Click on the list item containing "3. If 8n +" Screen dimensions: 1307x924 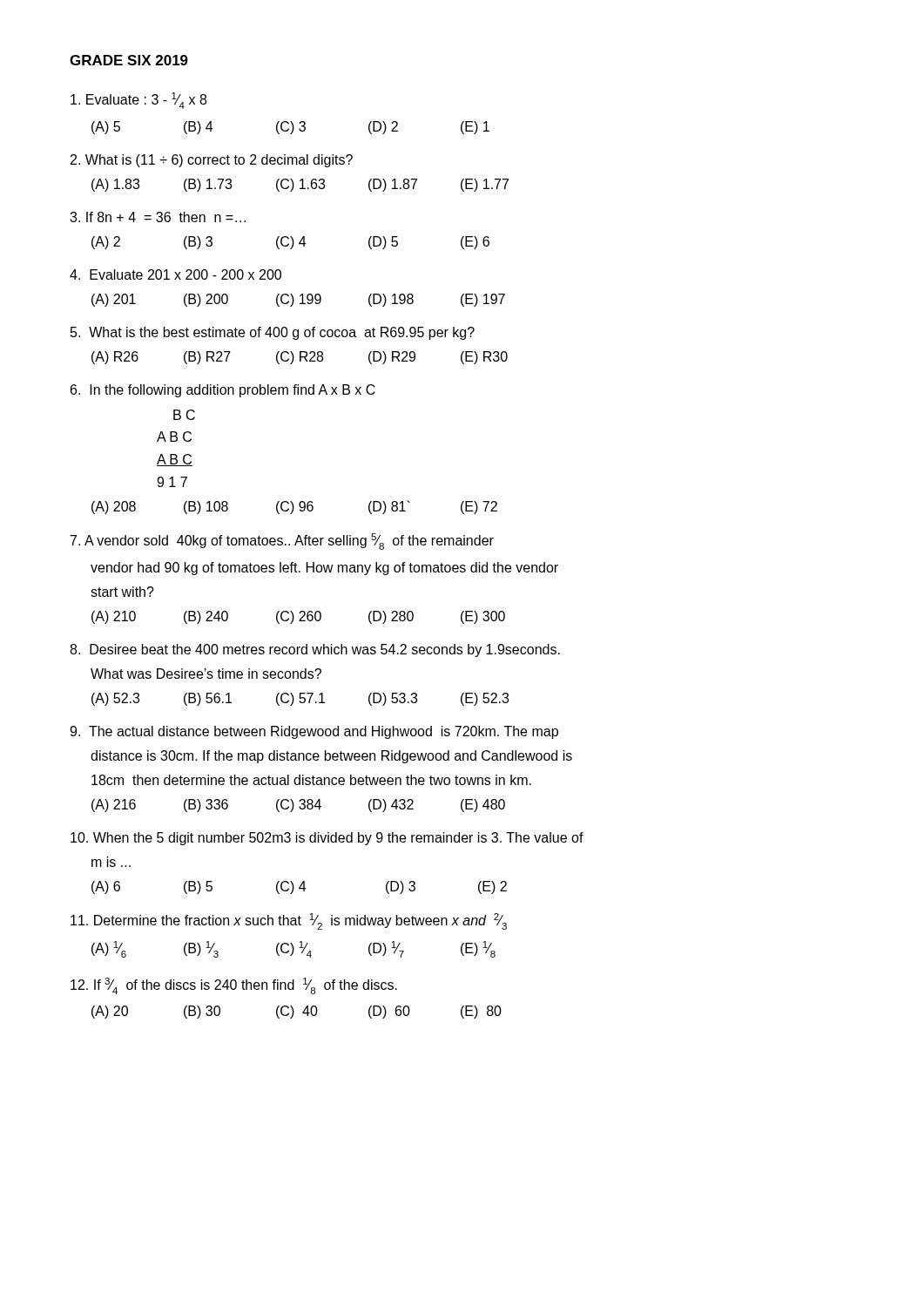coord(462,230)
